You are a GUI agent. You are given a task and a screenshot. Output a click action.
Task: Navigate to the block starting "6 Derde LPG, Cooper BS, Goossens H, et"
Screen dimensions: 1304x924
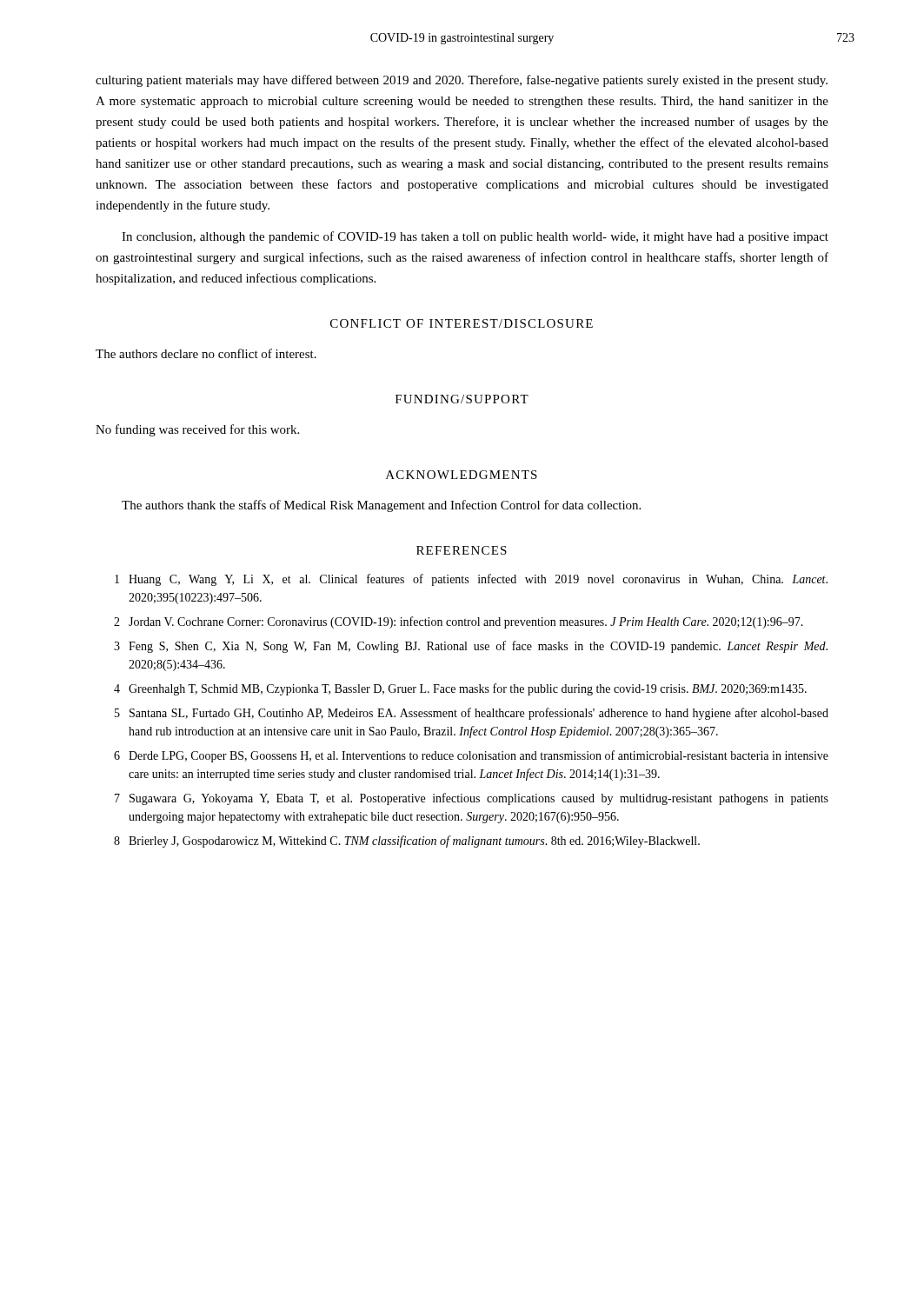click(462, 765)
